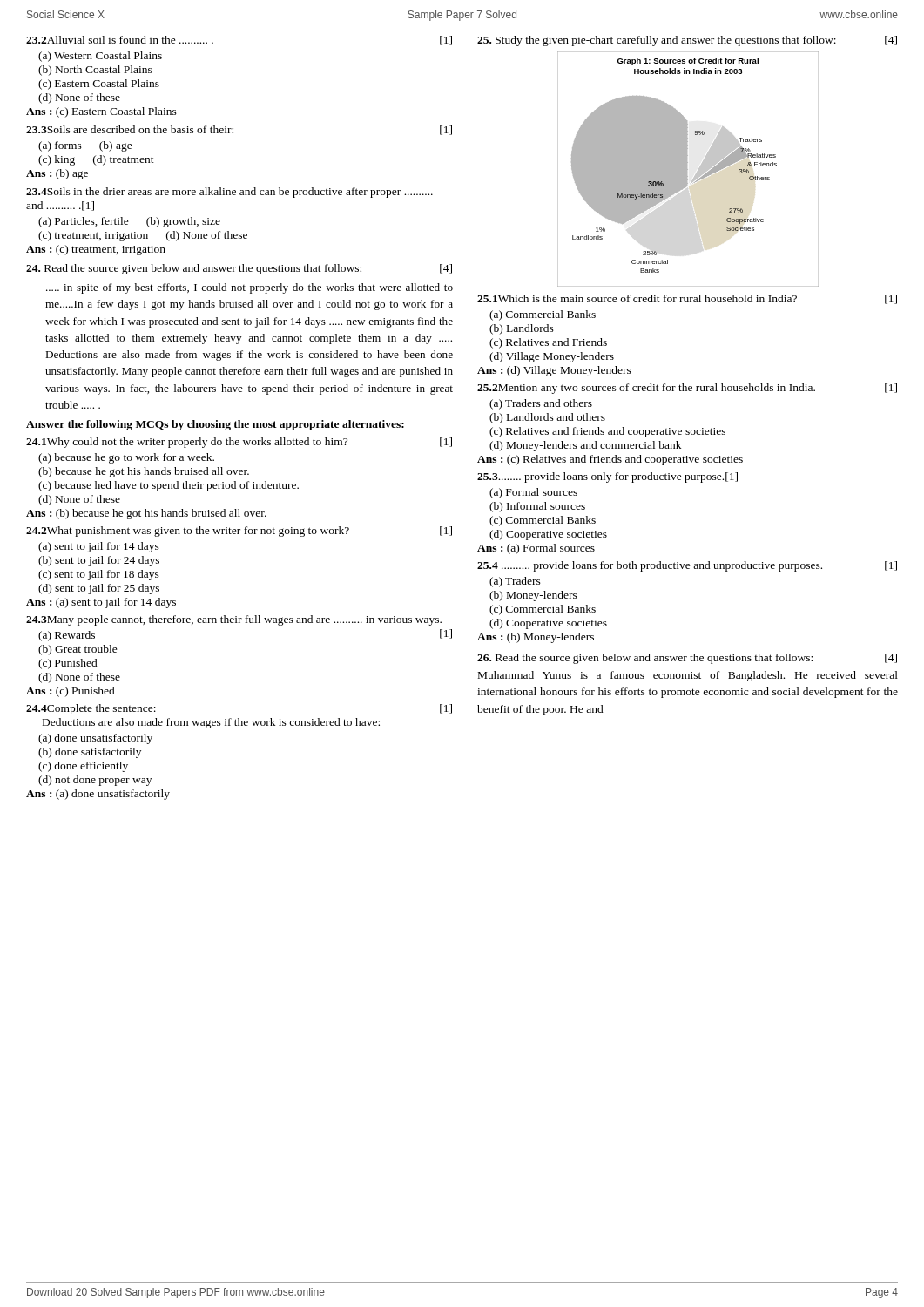Find the list item that says "25.4 .......... provide loans for both productive"
Image resolution: width=924 pixels, height=1307 pixels.
688,565
